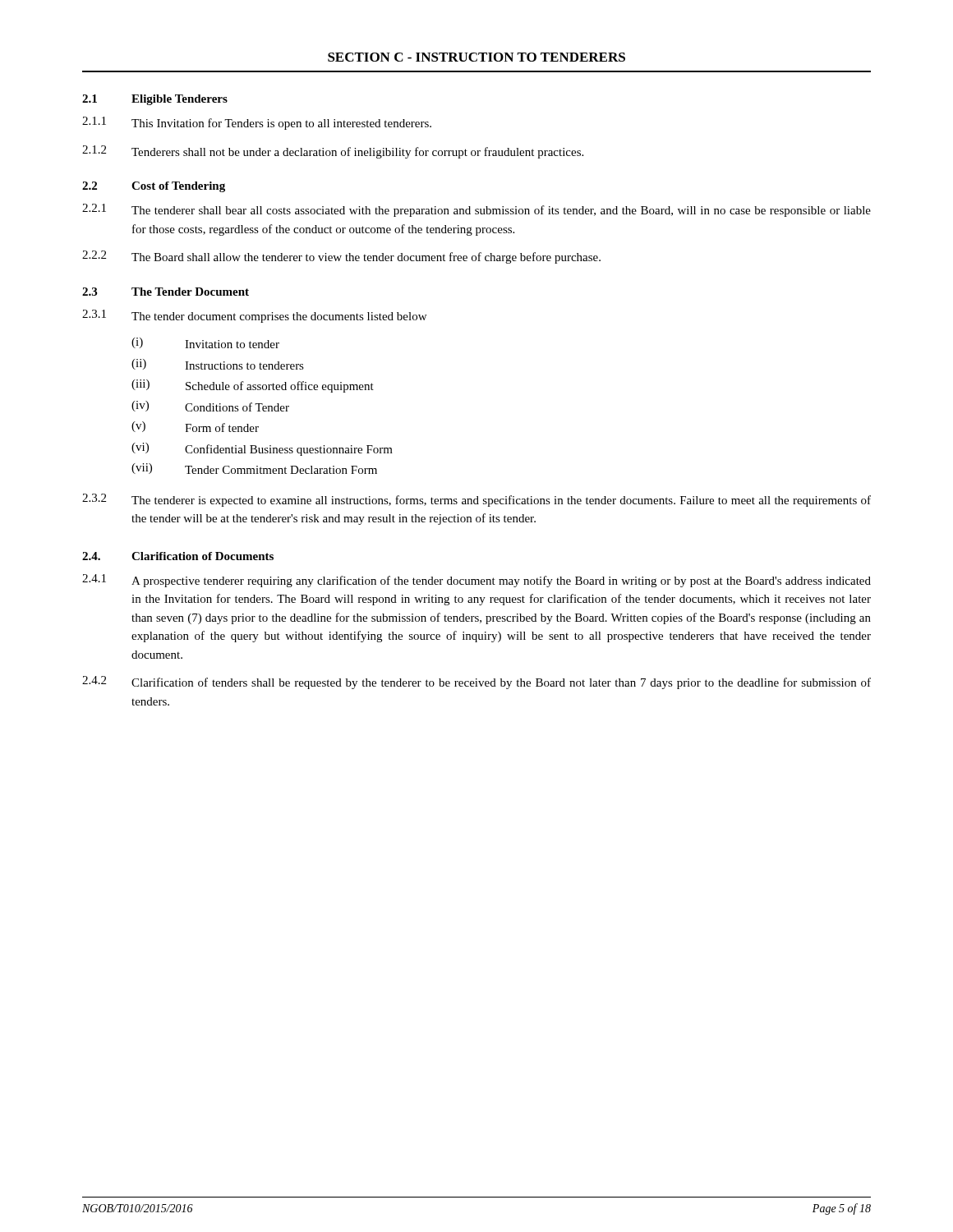Select the list item containing "2.4.2 Clarification of"
Screen dimensions: 1232x953
click(476, 692)
